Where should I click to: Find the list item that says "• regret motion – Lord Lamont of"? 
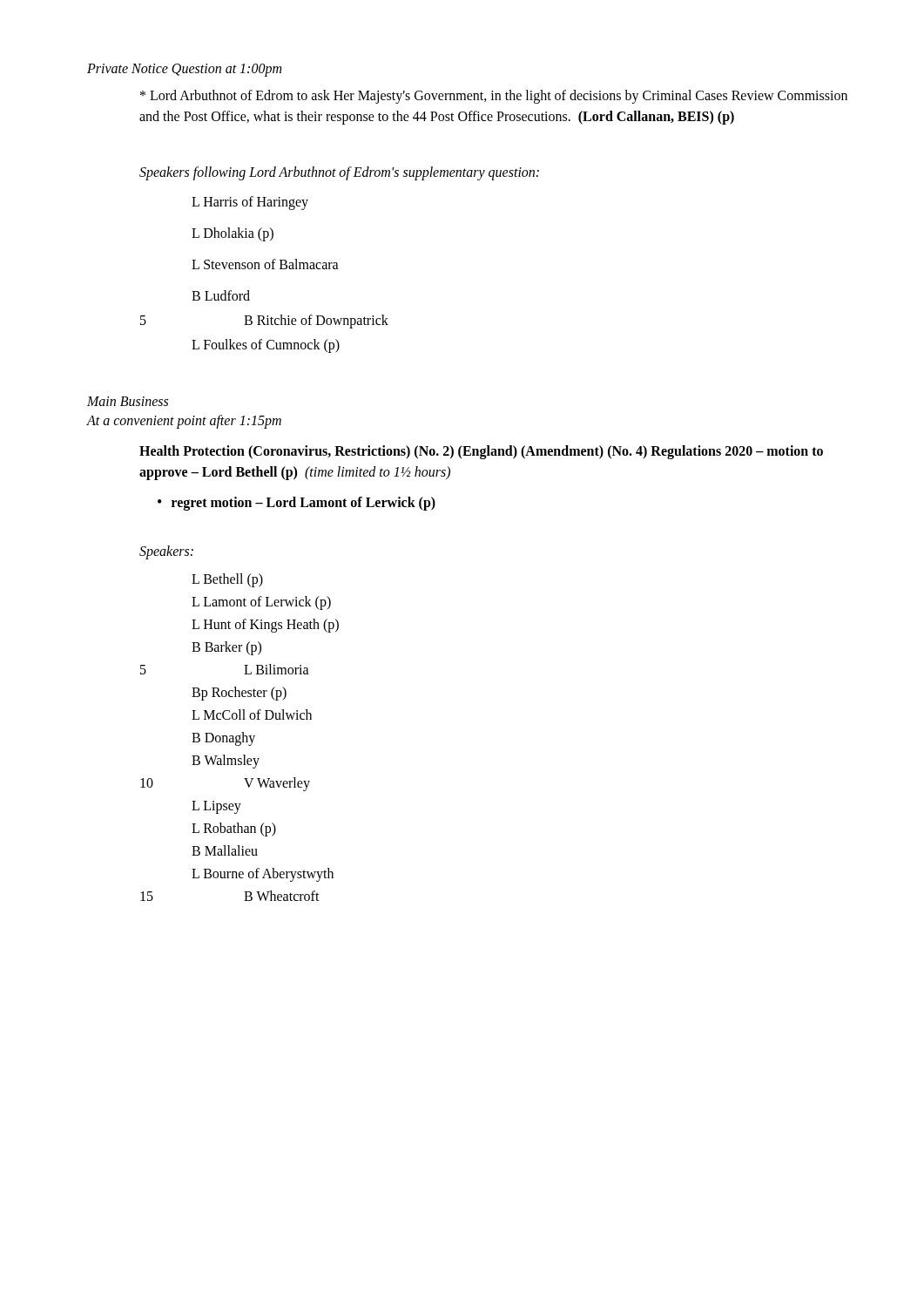(x=296, y=502)
